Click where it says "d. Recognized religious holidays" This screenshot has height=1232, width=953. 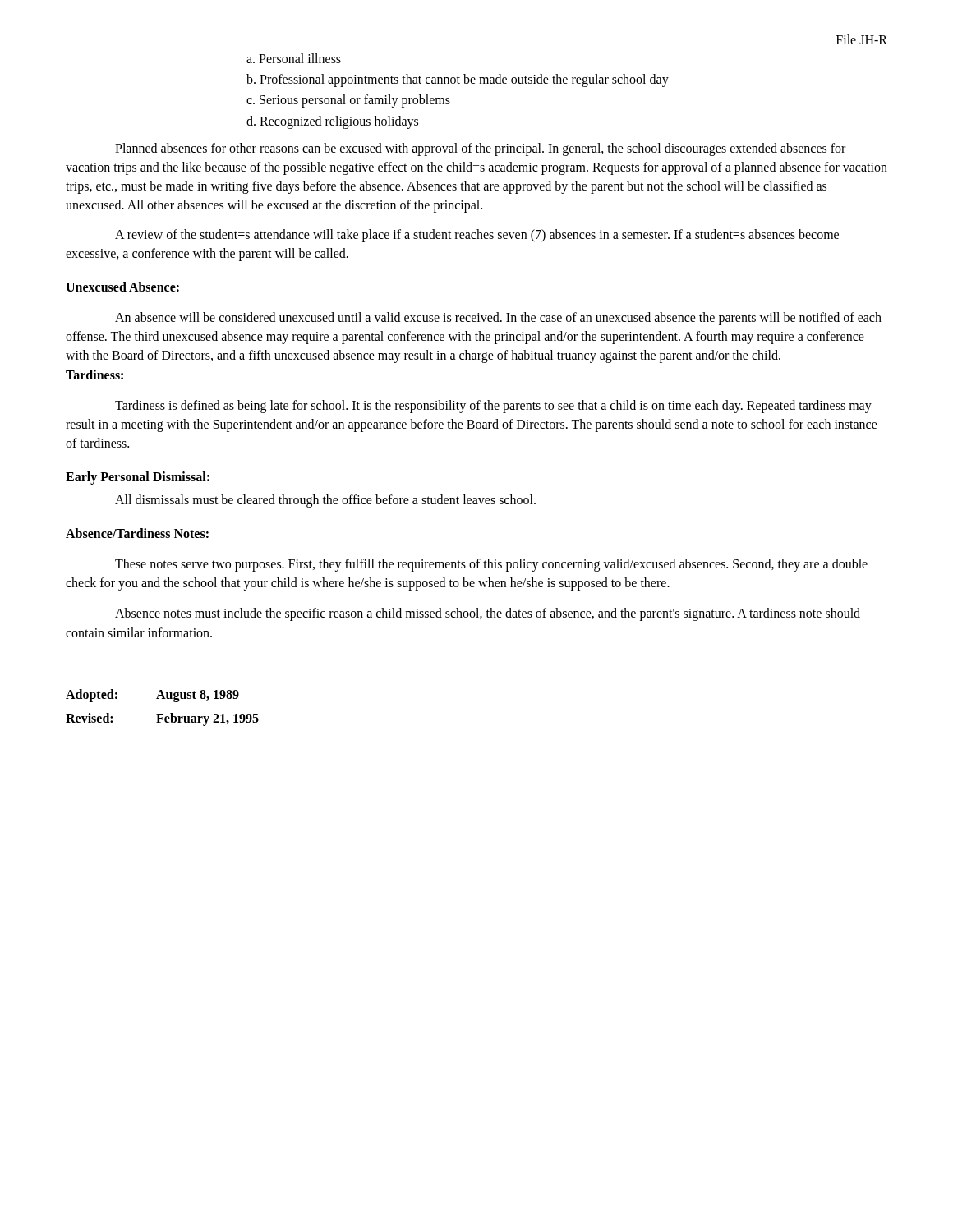(x=333, y=121)
